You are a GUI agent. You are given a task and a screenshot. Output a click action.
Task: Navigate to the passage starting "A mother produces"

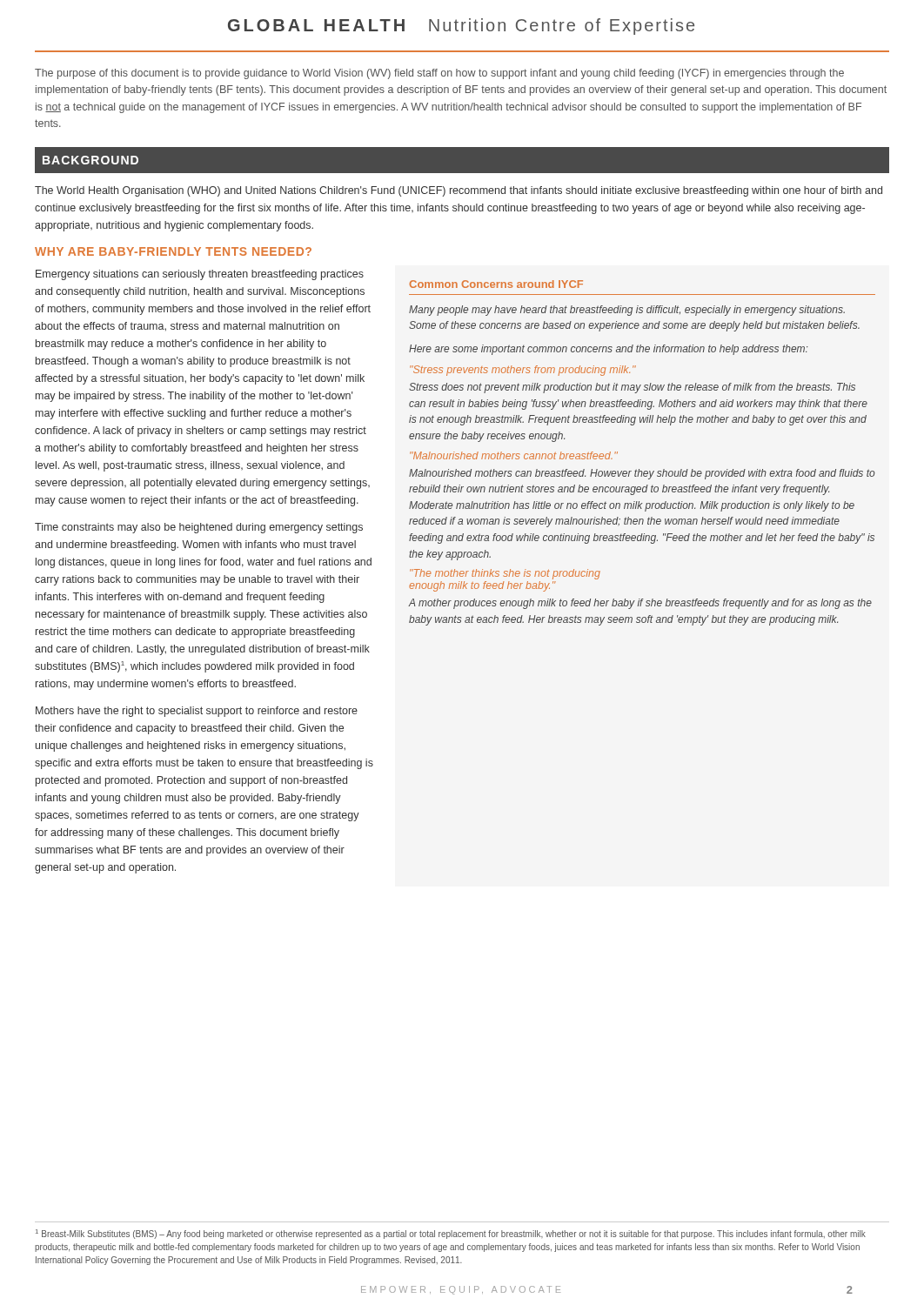click(640, 611)
